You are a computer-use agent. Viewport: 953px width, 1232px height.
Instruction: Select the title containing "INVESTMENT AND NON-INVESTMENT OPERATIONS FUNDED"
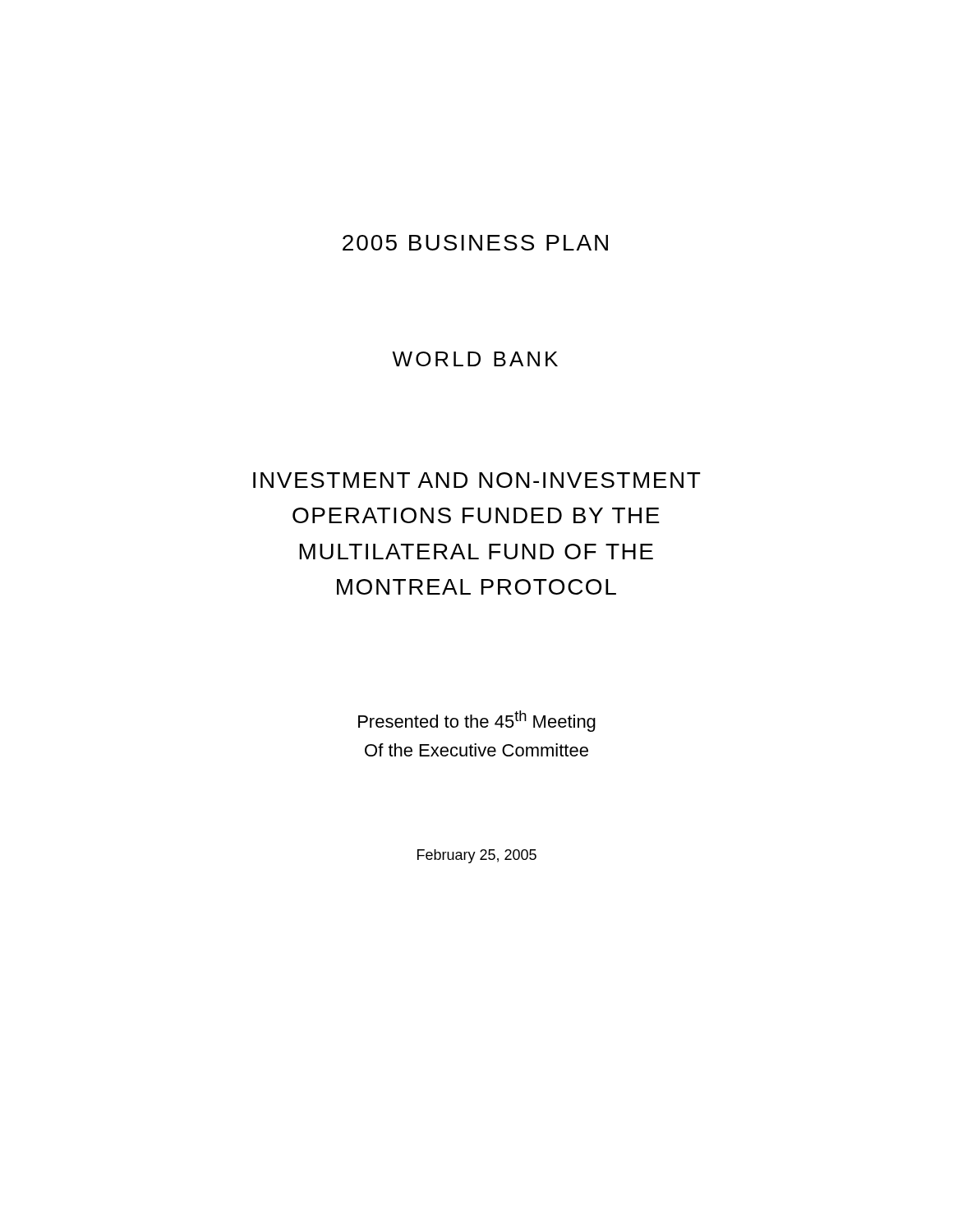pos(476,534)
